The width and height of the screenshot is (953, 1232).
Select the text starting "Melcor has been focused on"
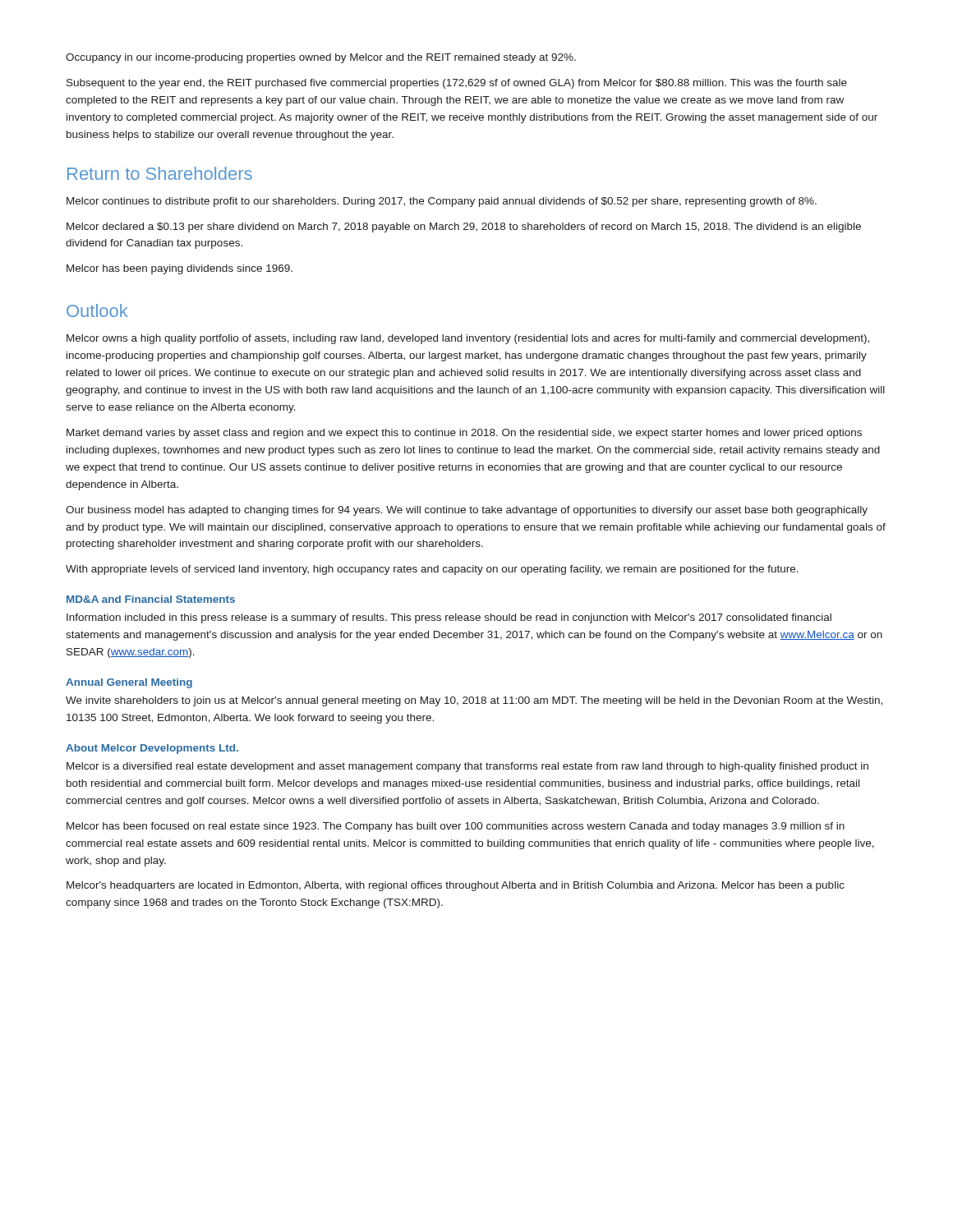[x=470, y=843]
